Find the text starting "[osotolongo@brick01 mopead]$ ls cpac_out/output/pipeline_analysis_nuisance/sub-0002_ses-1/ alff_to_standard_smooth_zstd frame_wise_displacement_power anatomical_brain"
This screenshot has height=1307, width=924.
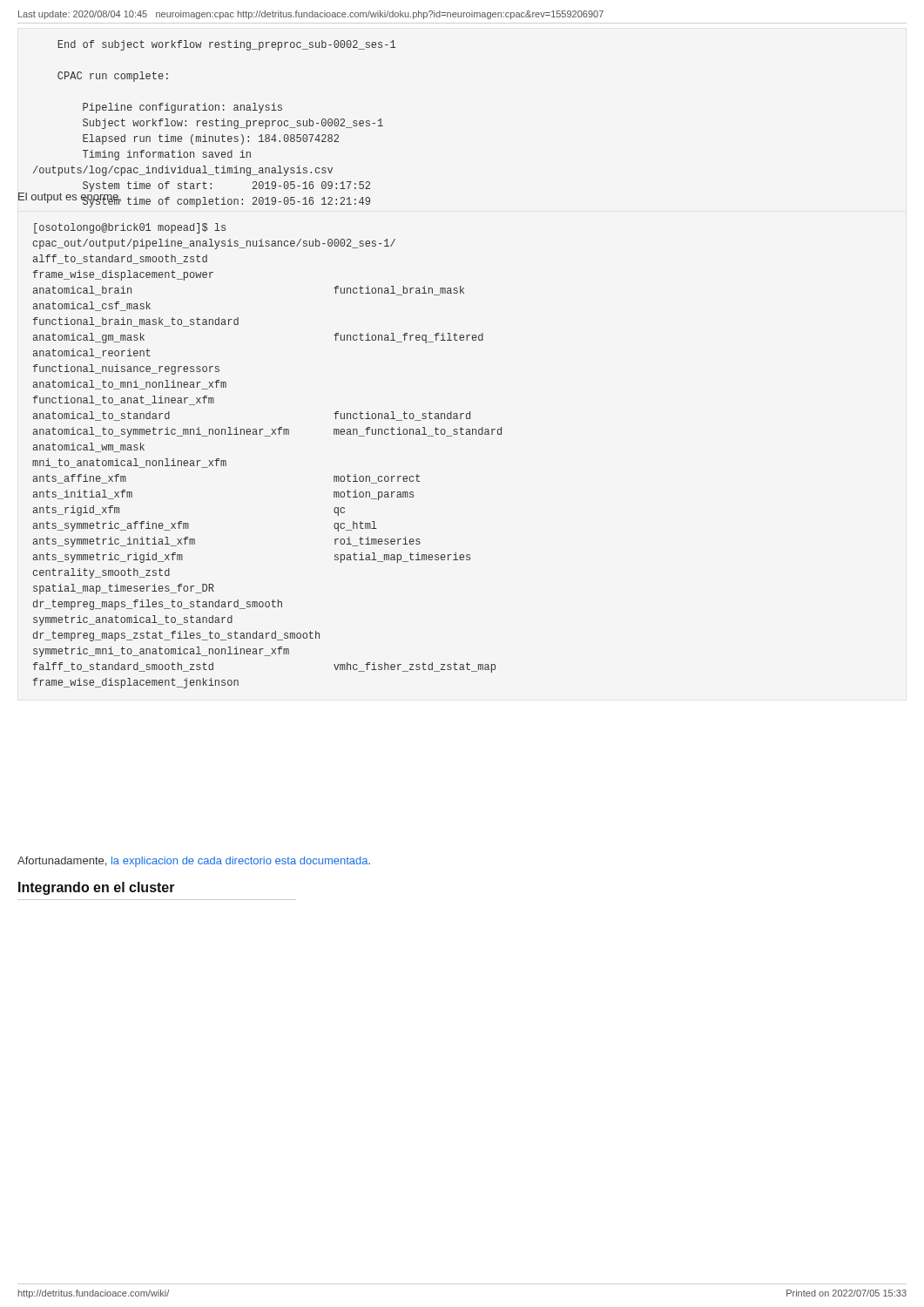click(130, 228)
